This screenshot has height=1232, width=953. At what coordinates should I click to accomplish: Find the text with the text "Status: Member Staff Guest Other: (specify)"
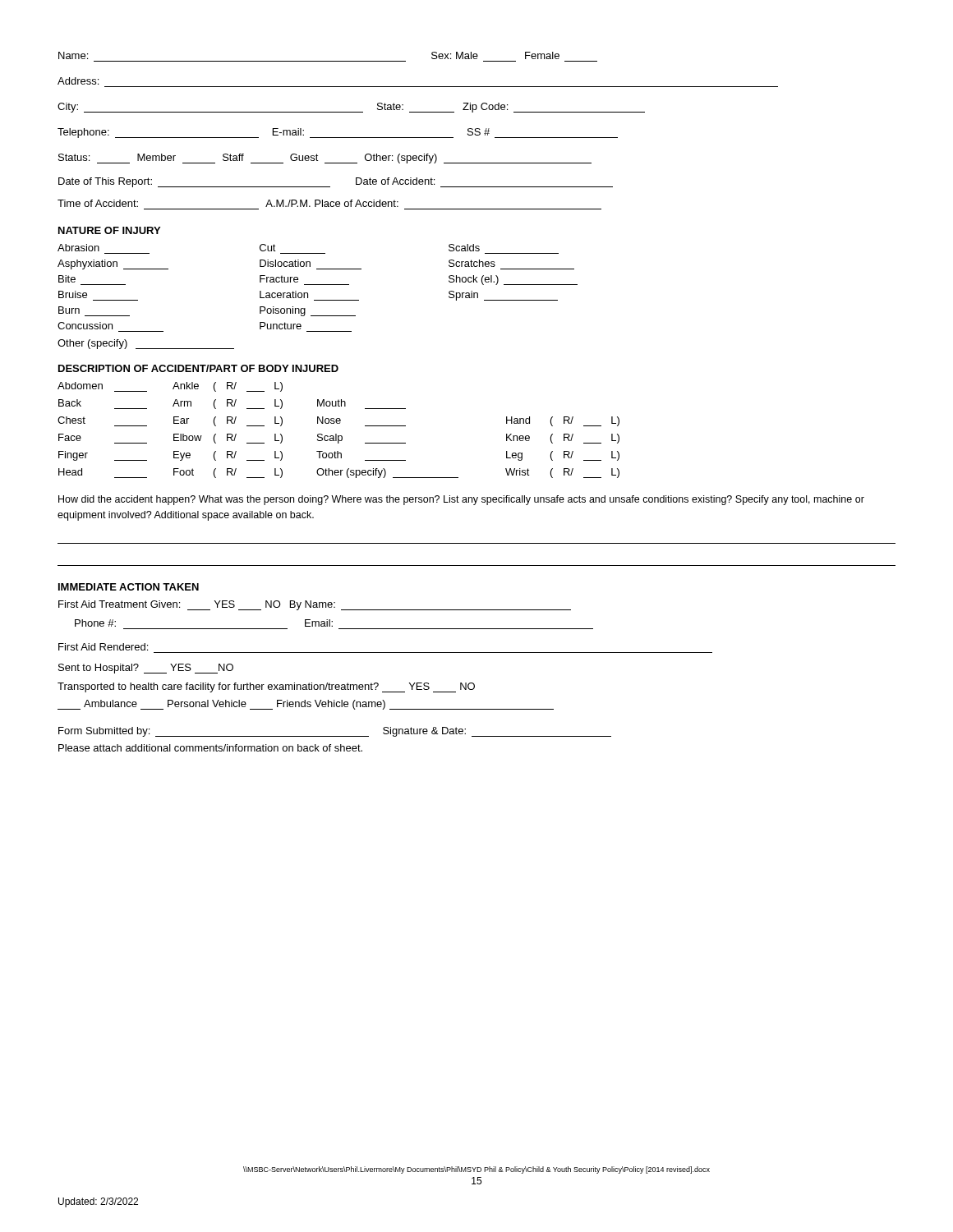(x=325, y=157)
